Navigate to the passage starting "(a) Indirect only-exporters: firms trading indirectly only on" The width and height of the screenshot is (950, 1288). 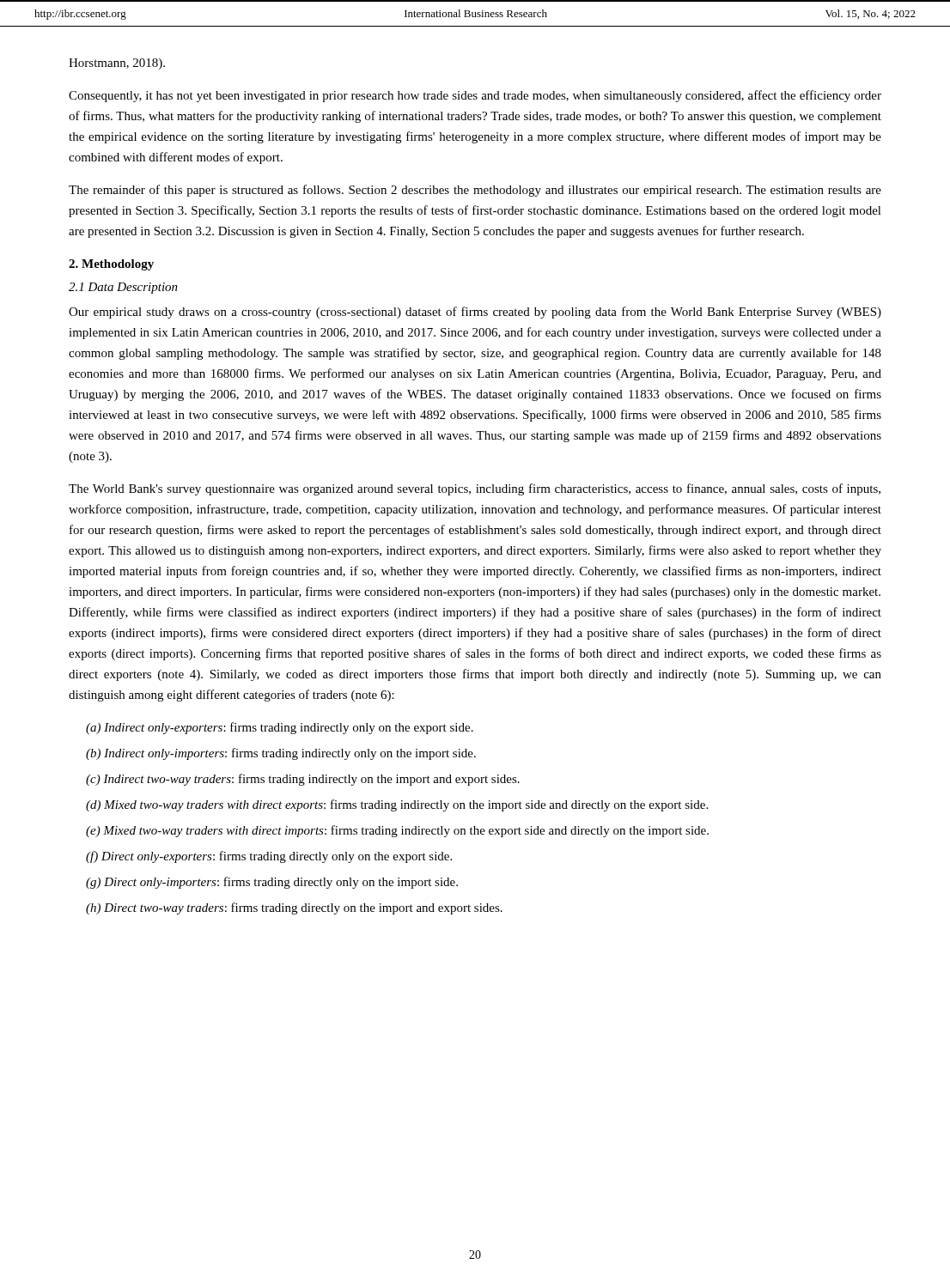click(280, 727)
